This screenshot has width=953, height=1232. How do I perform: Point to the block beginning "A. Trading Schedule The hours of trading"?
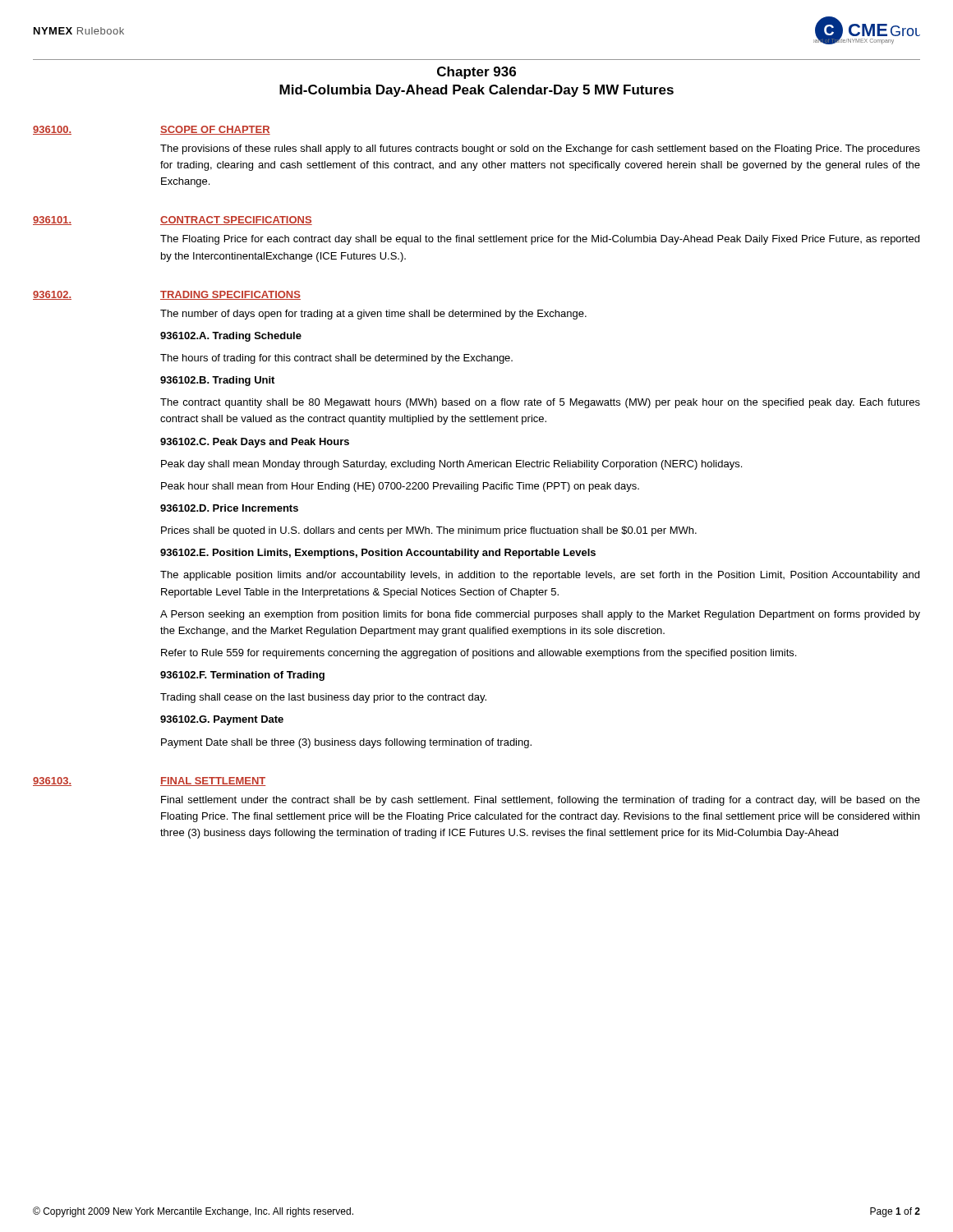tap(231, 337)
